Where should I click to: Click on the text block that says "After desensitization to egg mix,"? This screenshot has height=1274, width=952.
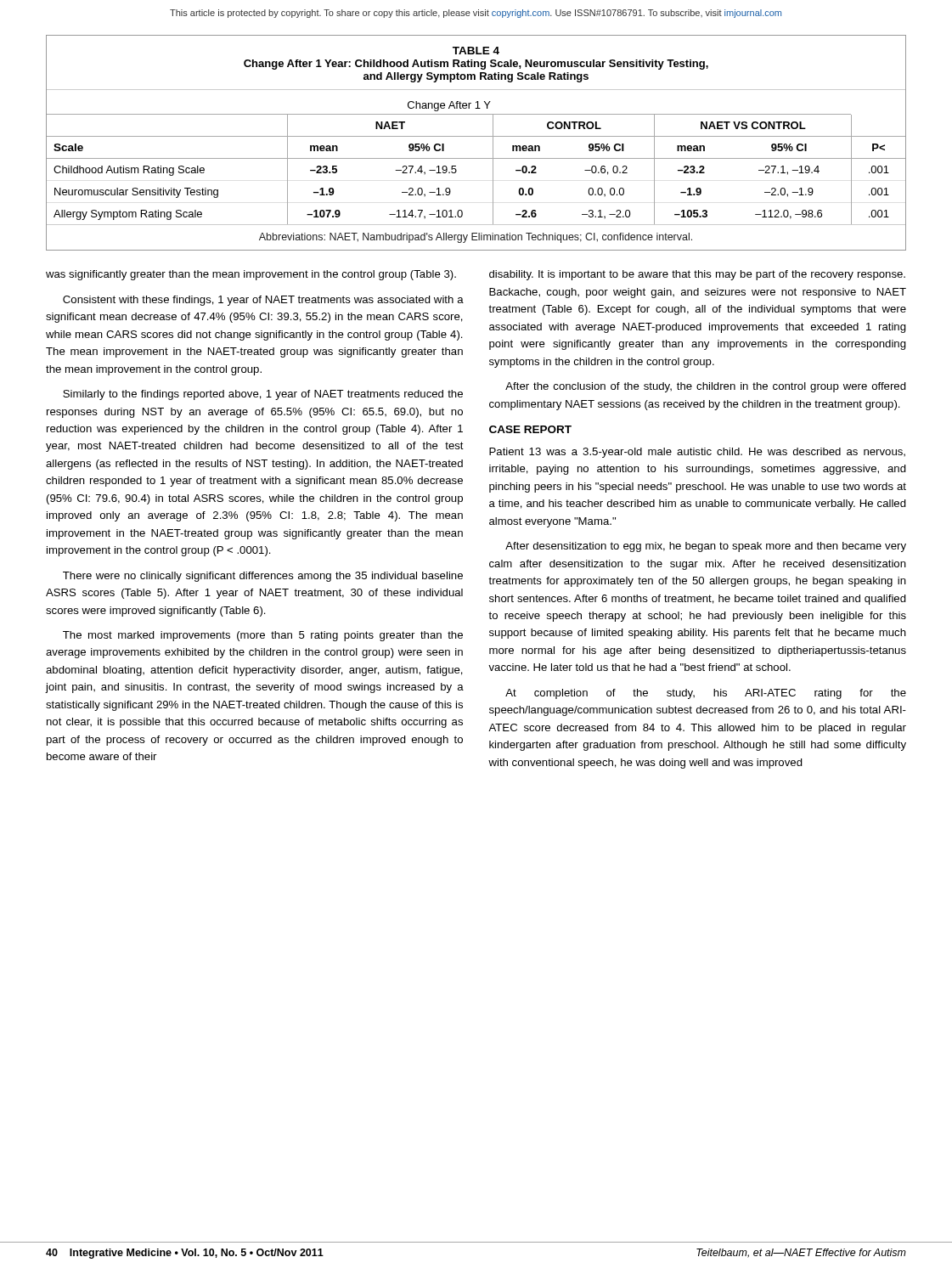[x=697, y=607]
